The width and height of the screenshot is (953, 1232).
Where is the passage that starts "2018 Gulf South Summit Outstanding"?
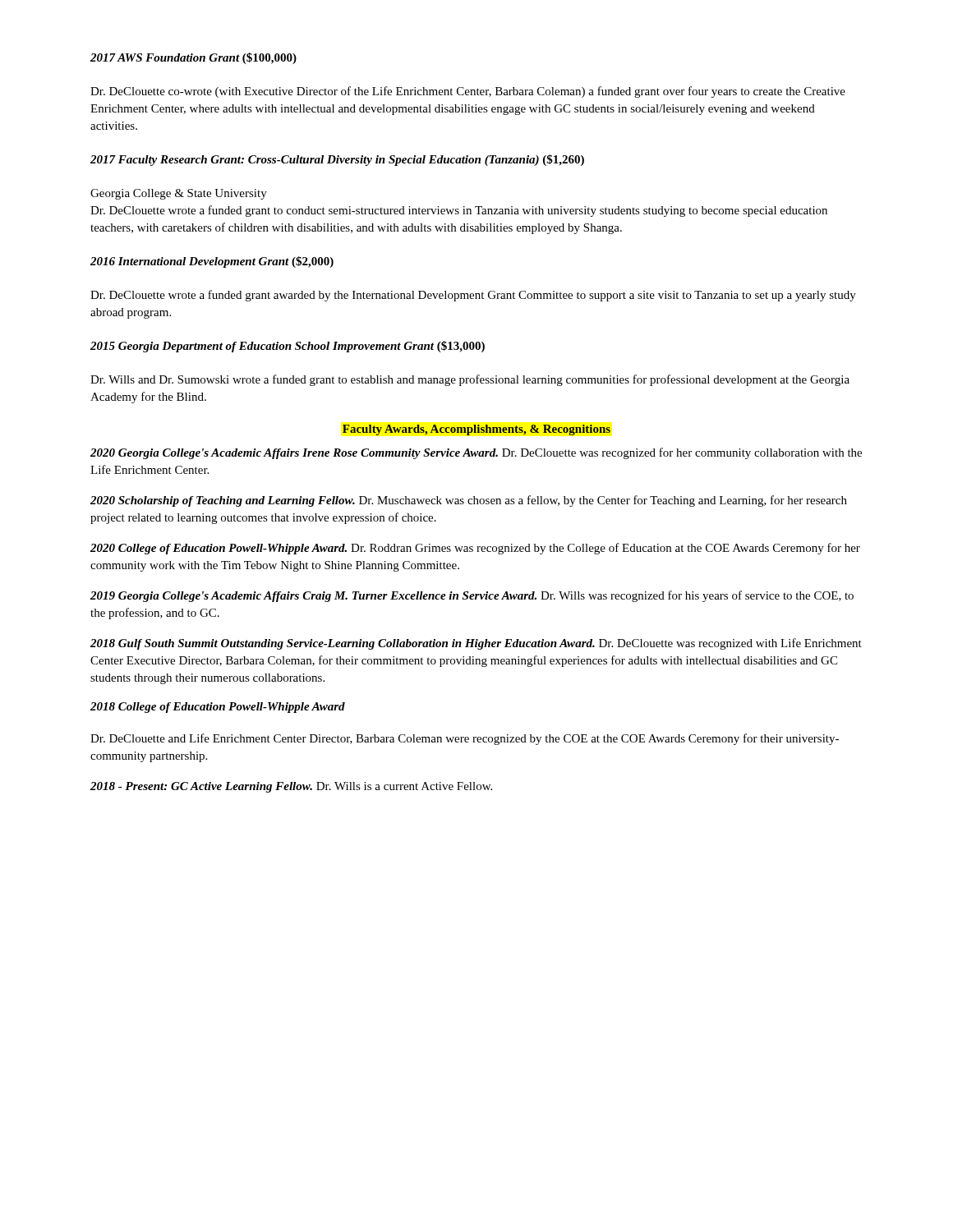pos(476,661)
